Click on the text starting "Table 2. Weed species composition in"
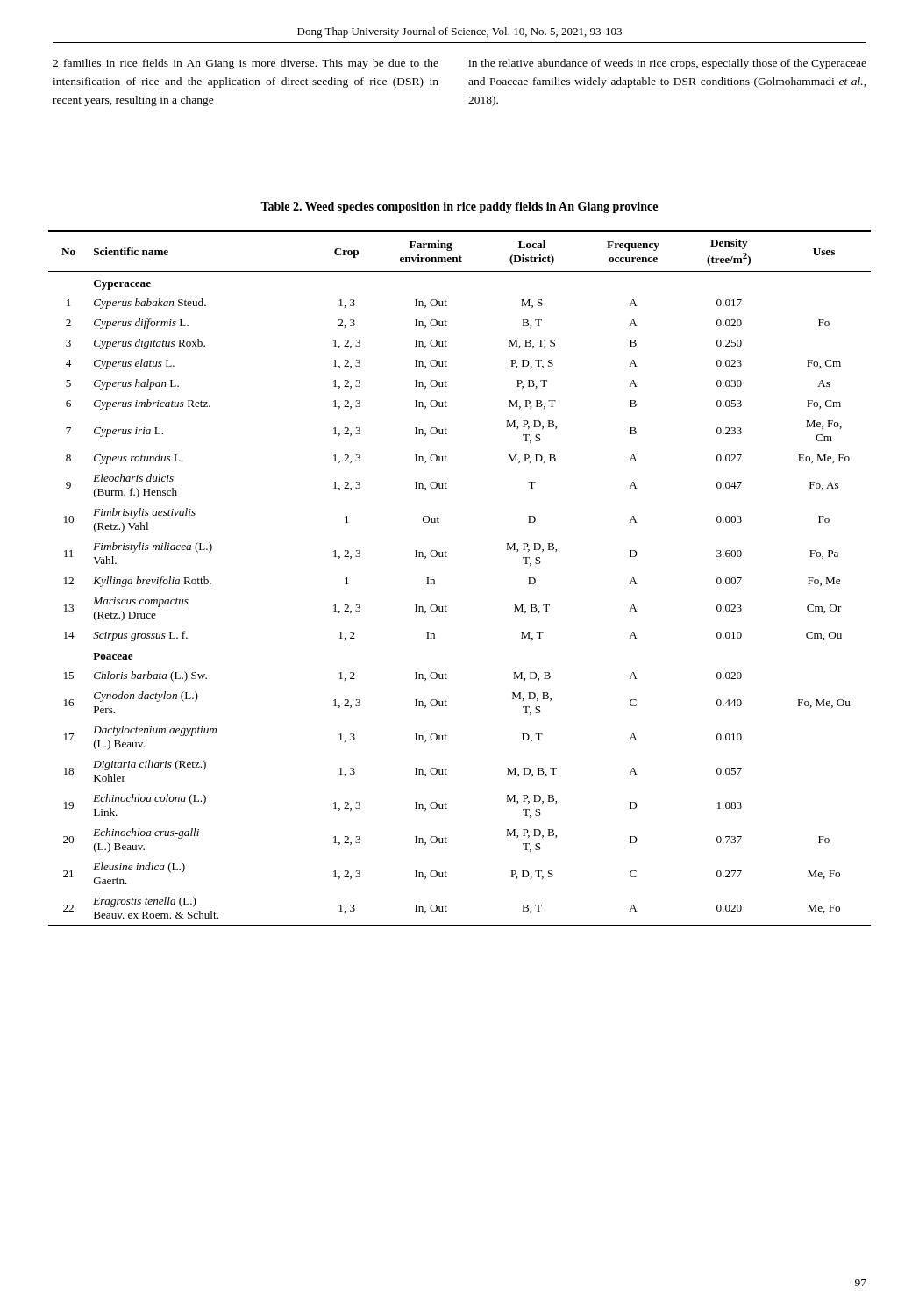Viewport: 919px width, 1316px height. pyautogui.click(x=460, y=207)
